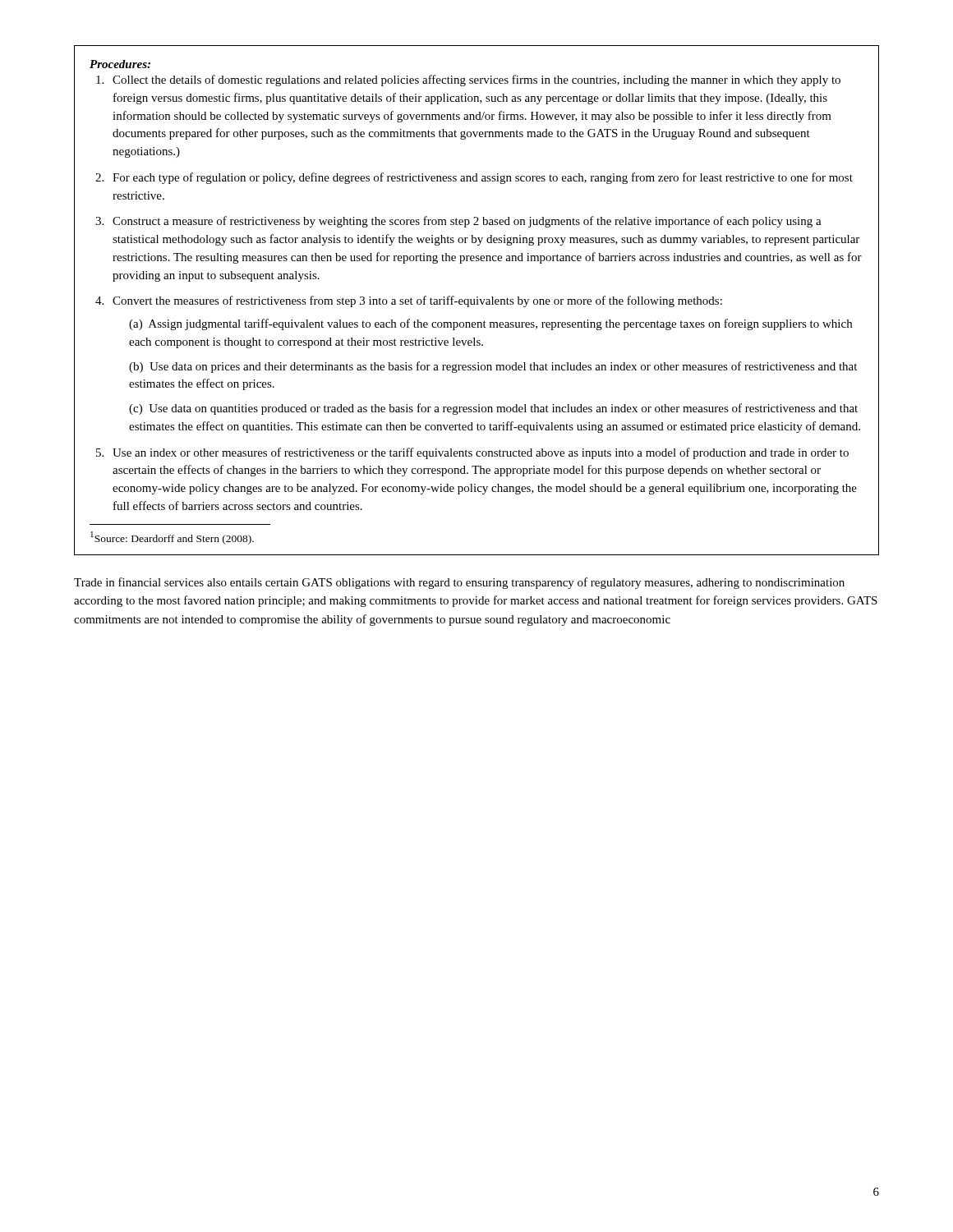Locate the text block starting "For each type of regulation or policy,"
This screenshot has height=1232, width=953.
[x=483, y=186]
